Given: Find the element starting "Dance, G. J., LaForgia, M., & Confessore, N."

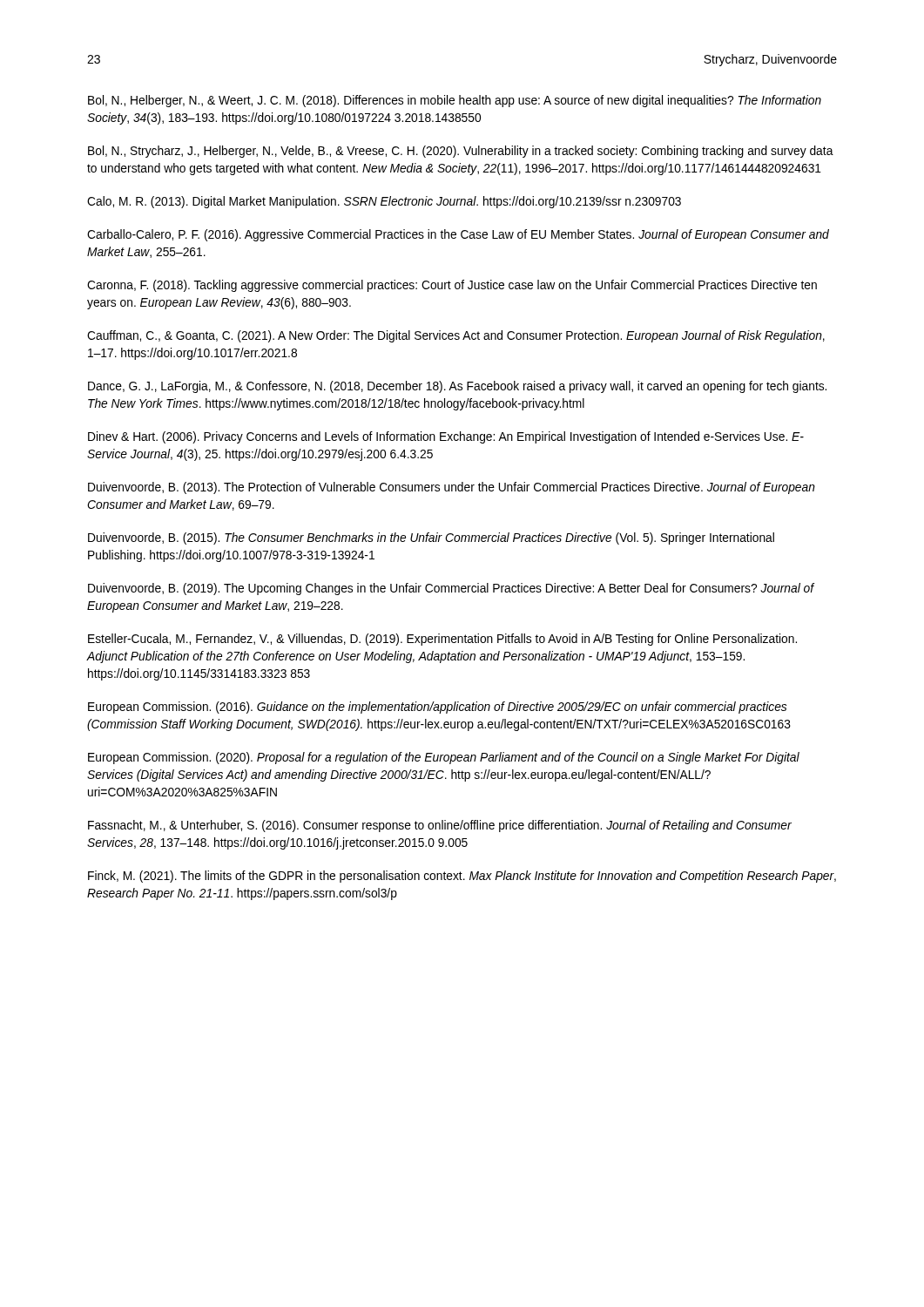Looking at the screenshot, I should tap(457, 395).
